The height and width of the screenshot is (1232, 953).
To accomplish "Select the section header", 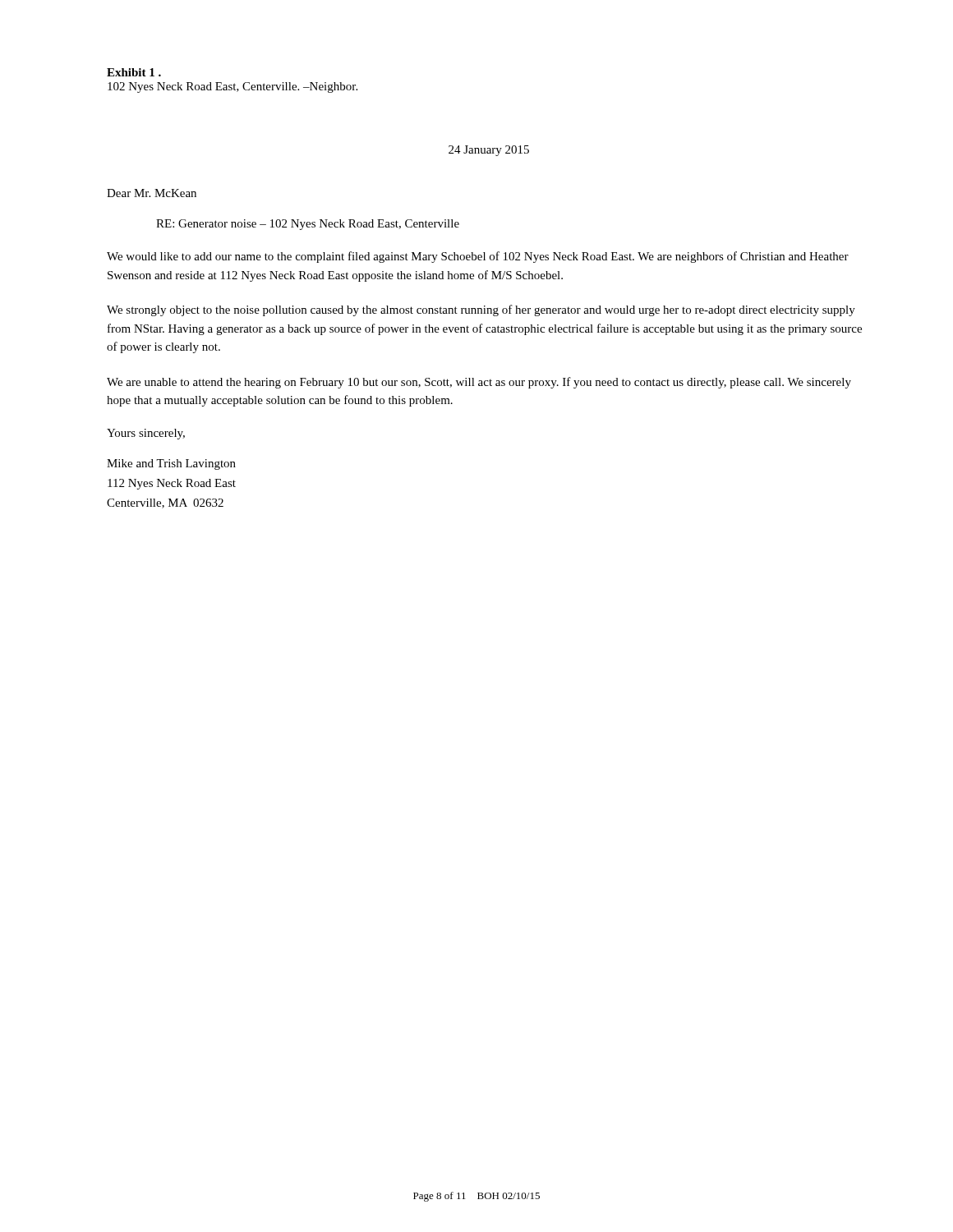I will pyautogui.click(x=233, y=79).
